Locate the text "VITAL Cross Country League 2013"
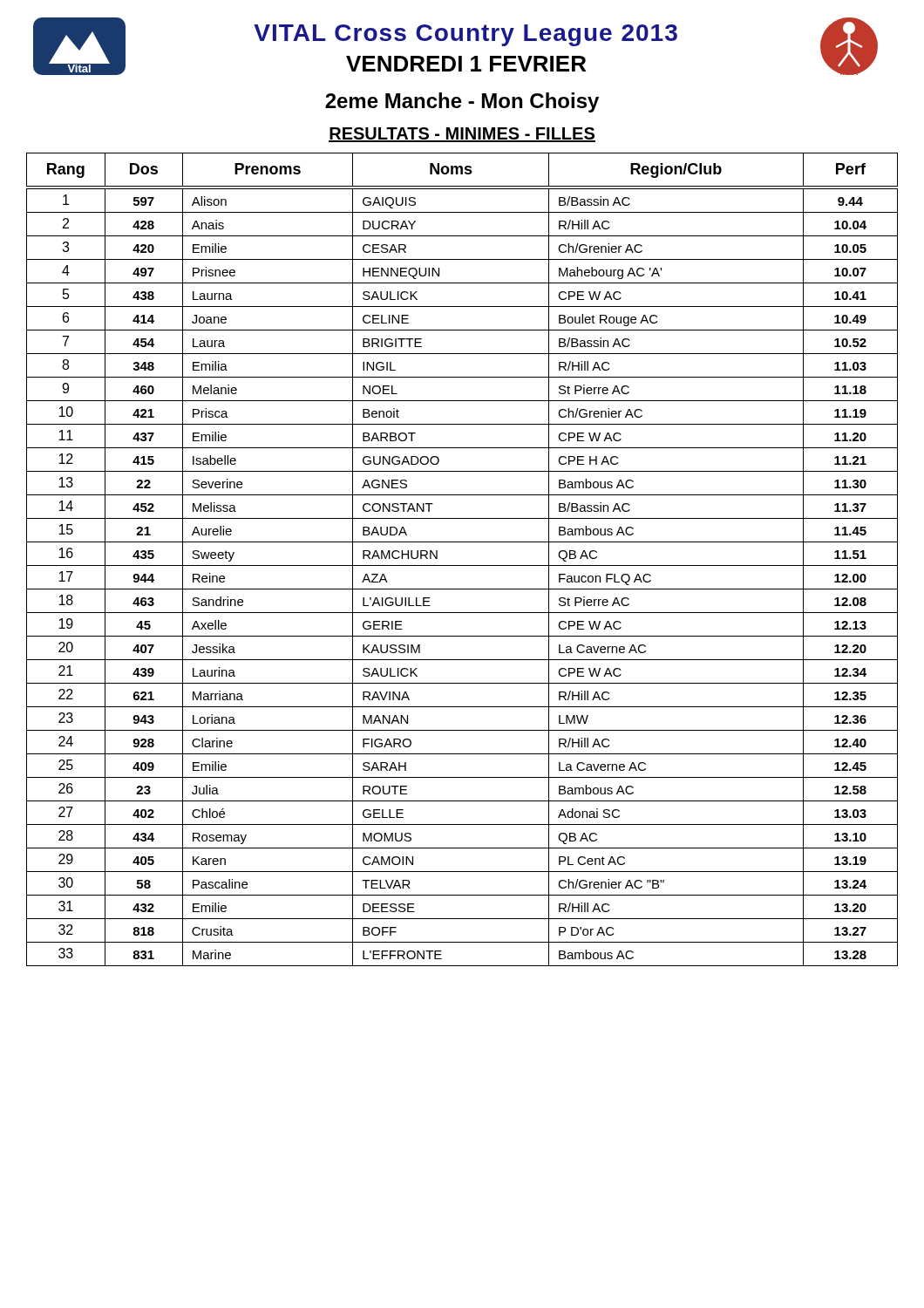924x1308 pixels. (466, 32)
